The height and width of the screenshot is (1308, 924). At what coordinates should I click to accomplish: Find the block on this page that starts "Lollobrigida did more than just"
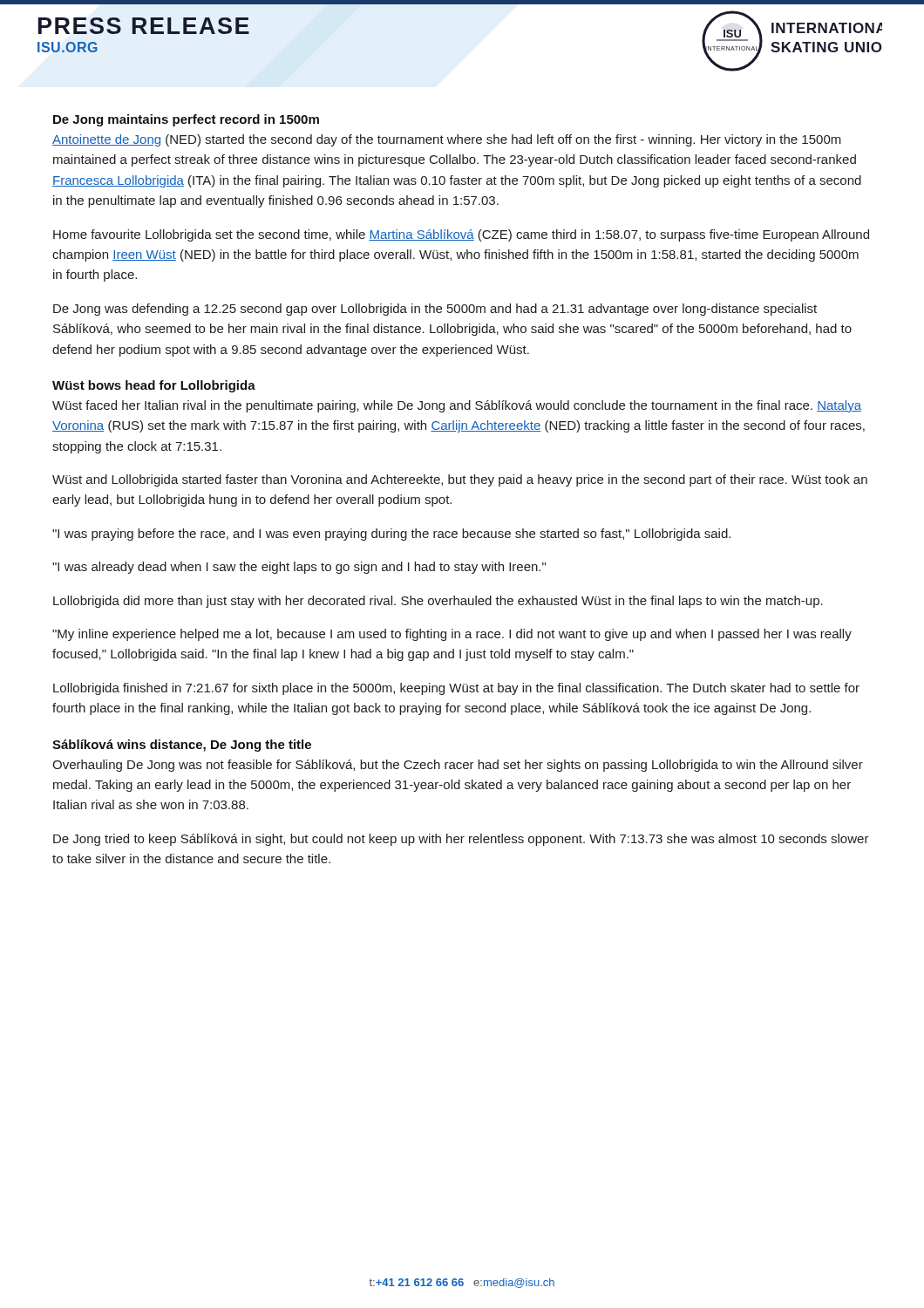pos(438,600)
